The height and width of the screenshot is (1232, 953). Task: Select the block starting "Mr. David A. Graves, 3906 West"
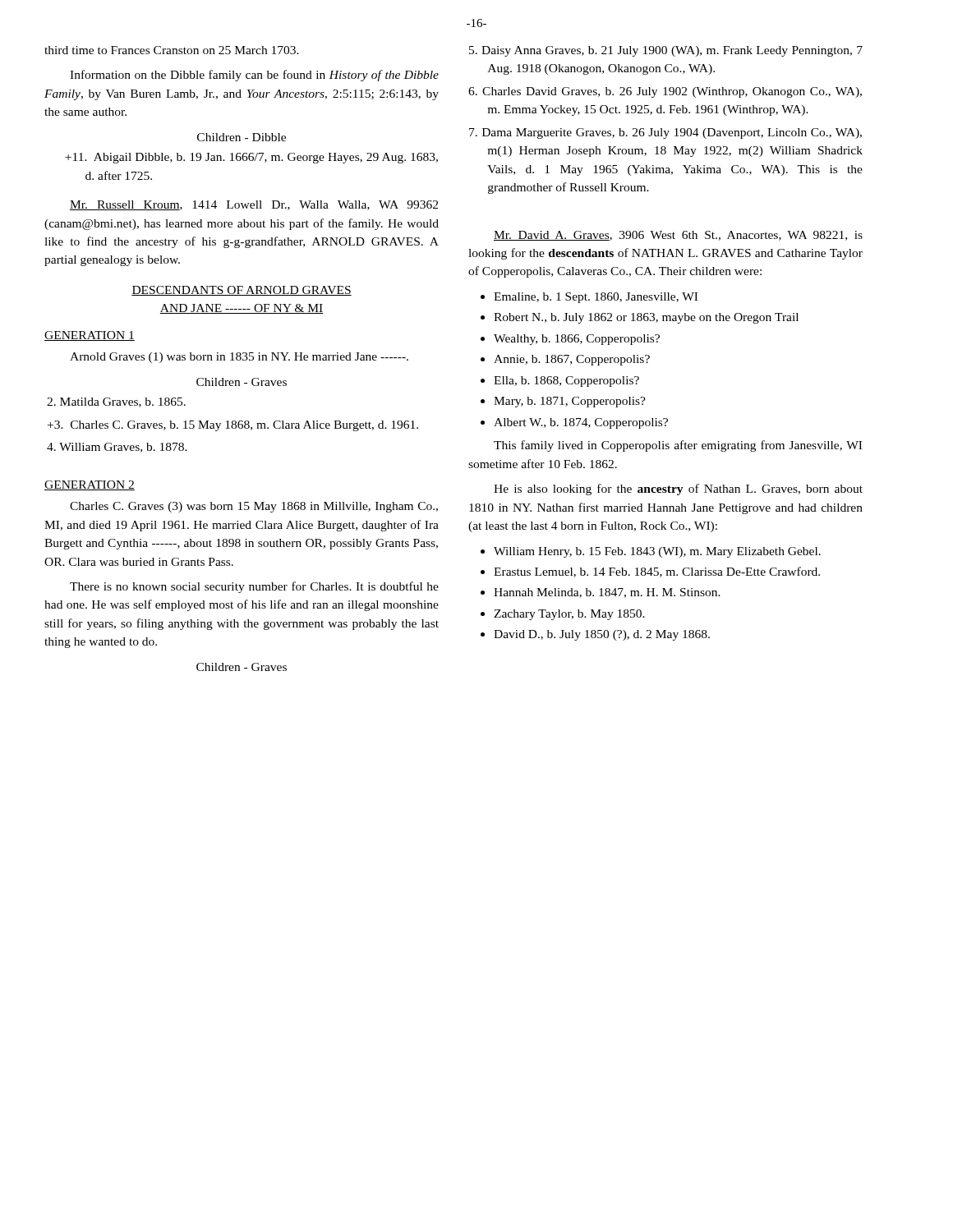point(665,253)
